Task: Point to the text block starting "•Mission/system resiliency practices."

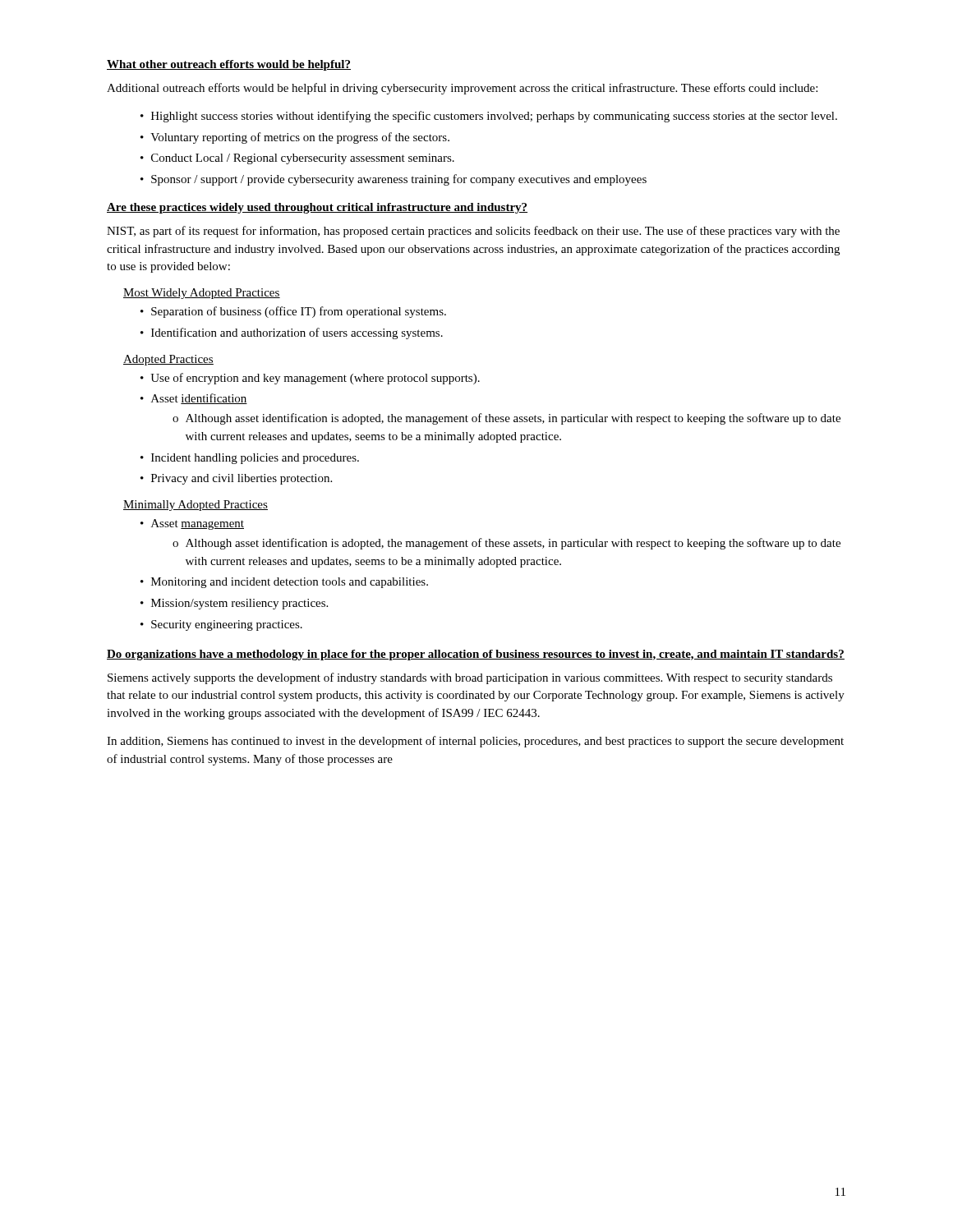Action: tap(234, 604)
